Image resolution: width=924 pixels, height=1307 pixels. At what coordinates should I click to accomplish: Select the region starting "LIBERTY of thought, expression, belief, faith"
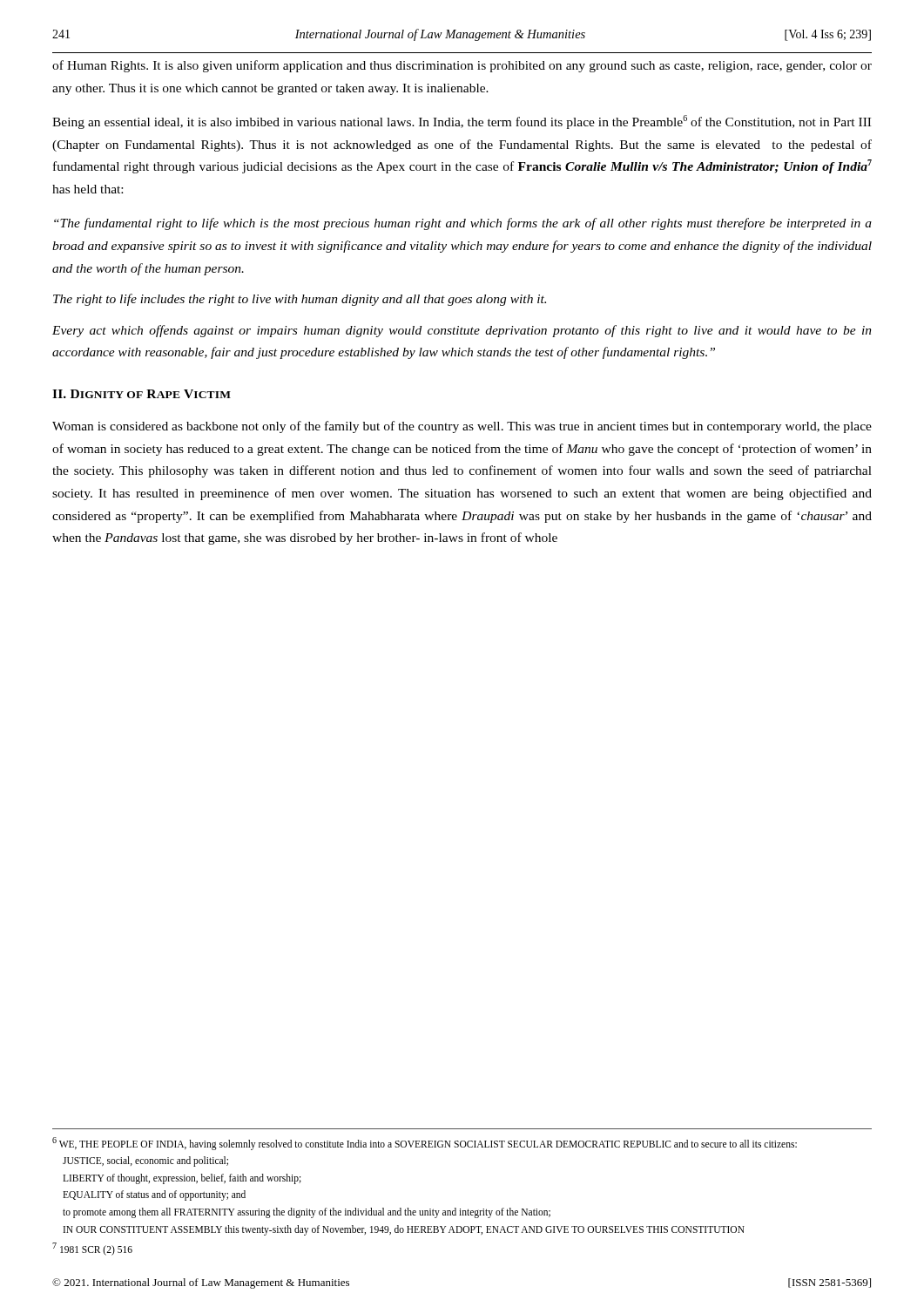point(182,1178)
